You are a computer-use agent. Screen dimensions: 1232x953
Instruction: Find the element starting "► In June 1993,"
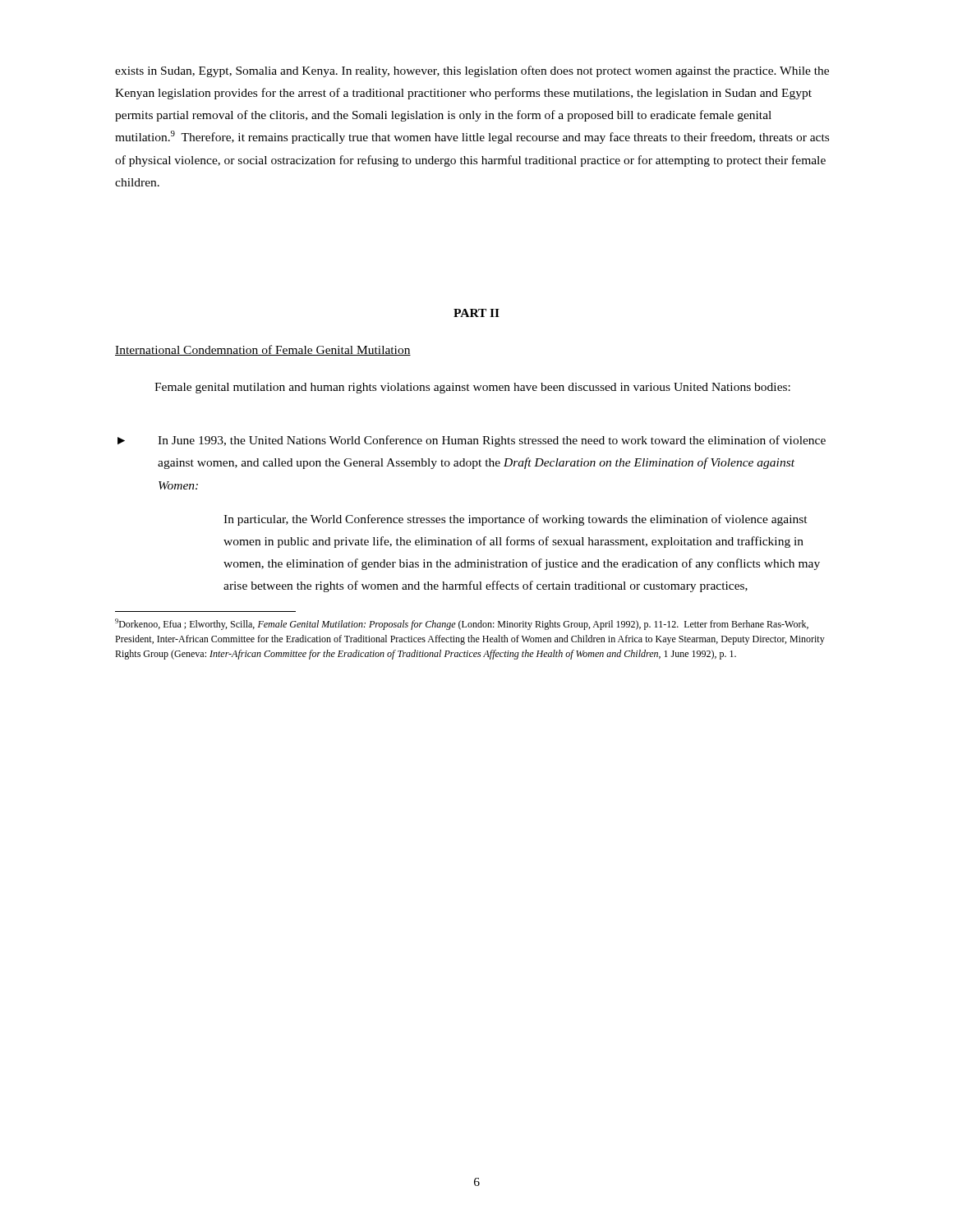click(x=476, y=513)
